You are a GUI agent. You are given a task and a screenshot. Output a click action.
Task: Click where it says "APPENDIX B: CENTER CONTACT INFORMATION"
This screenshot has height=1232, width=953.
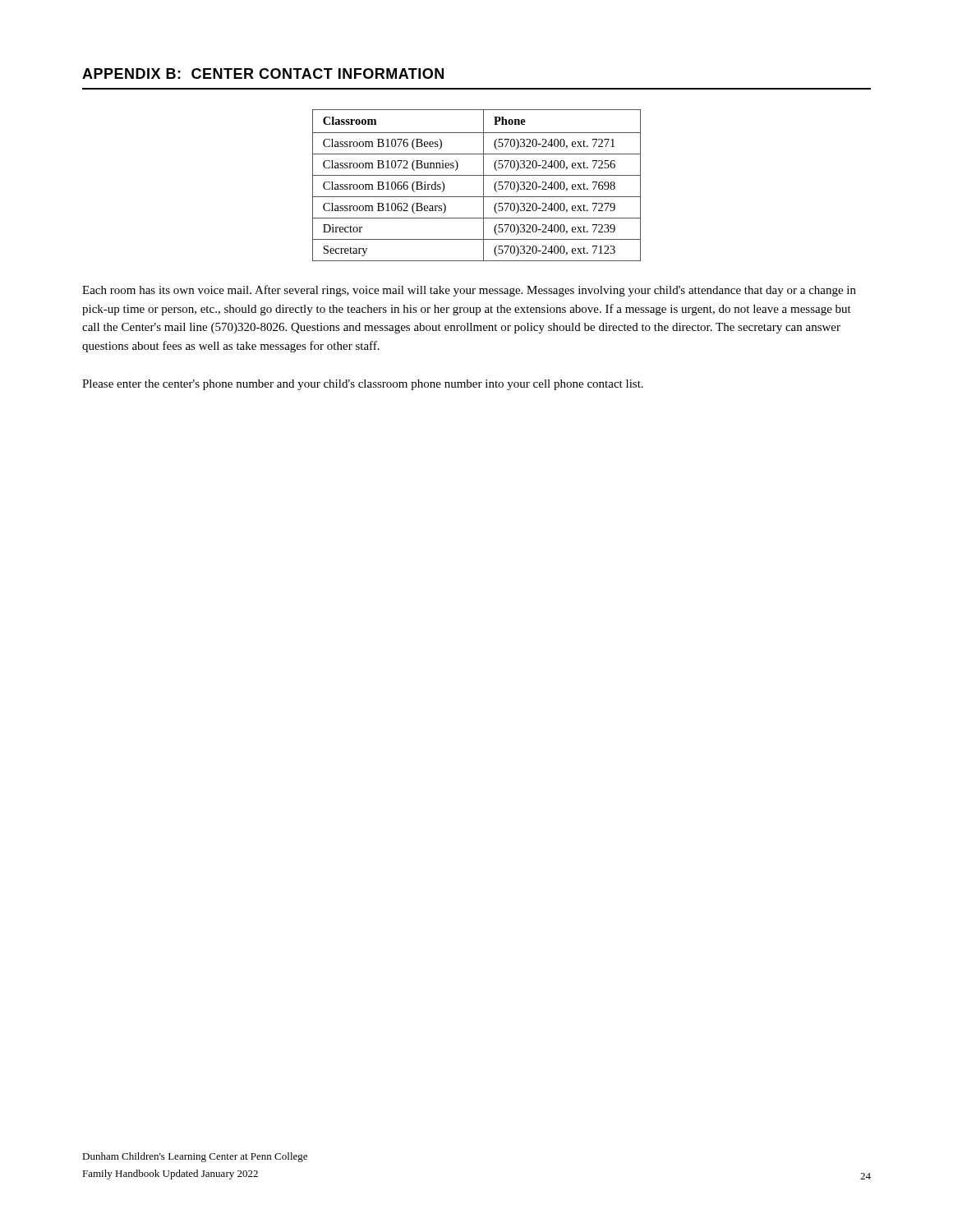tap(263, 74)
